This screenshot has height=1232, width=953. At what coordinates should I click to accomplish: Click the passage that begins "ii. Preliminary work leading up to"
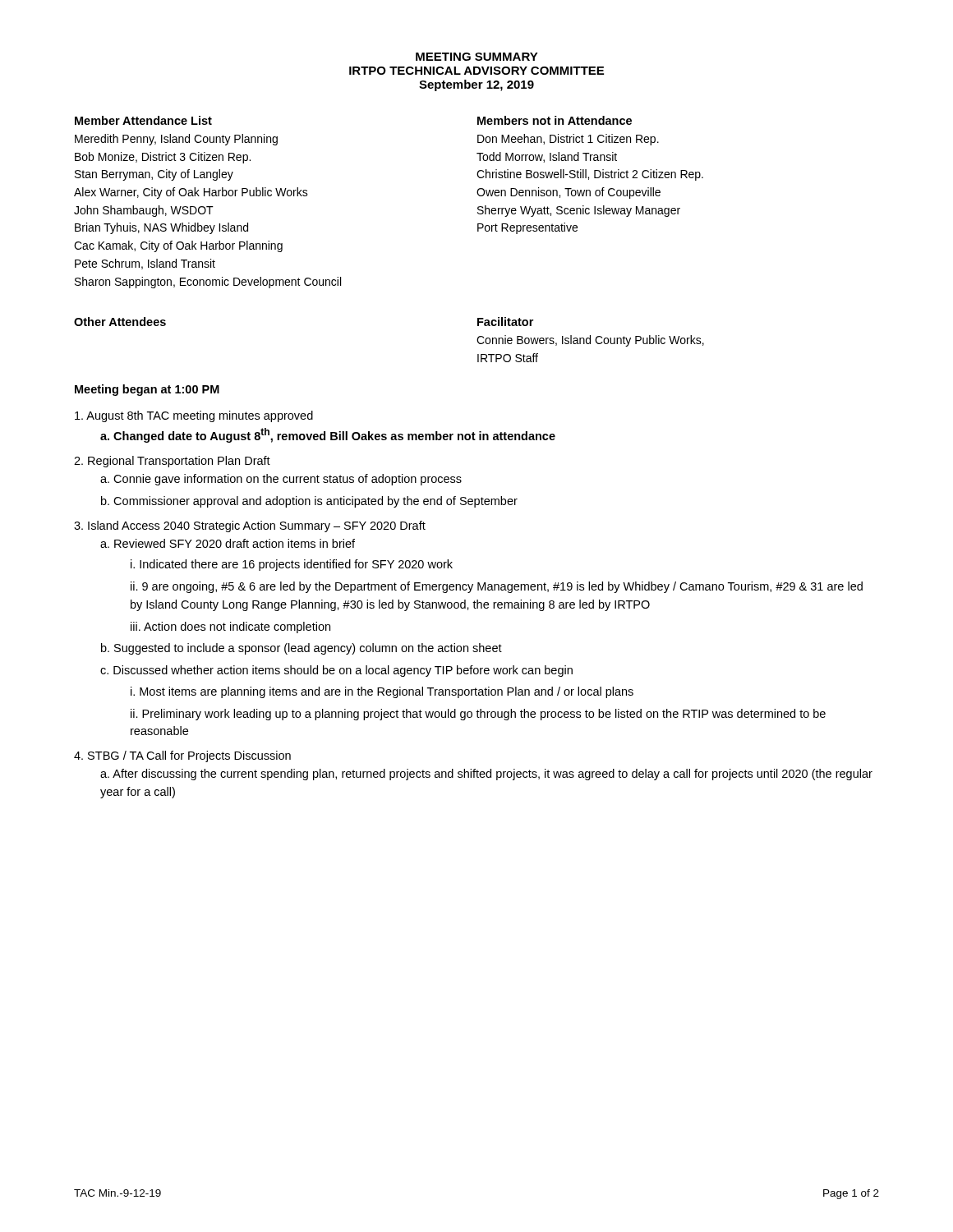478,722
